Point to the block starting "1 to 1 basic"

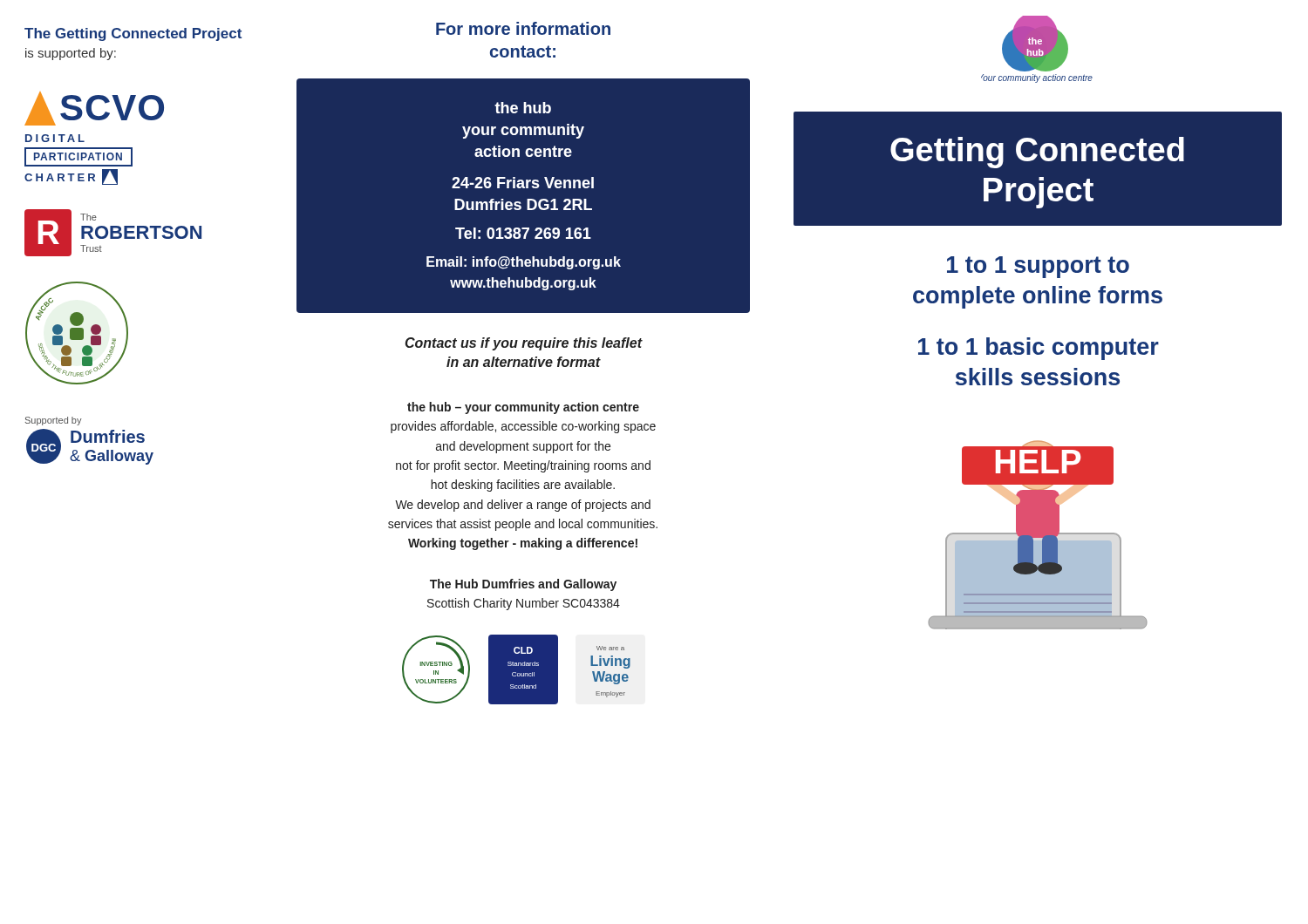tap(1038, 363)
